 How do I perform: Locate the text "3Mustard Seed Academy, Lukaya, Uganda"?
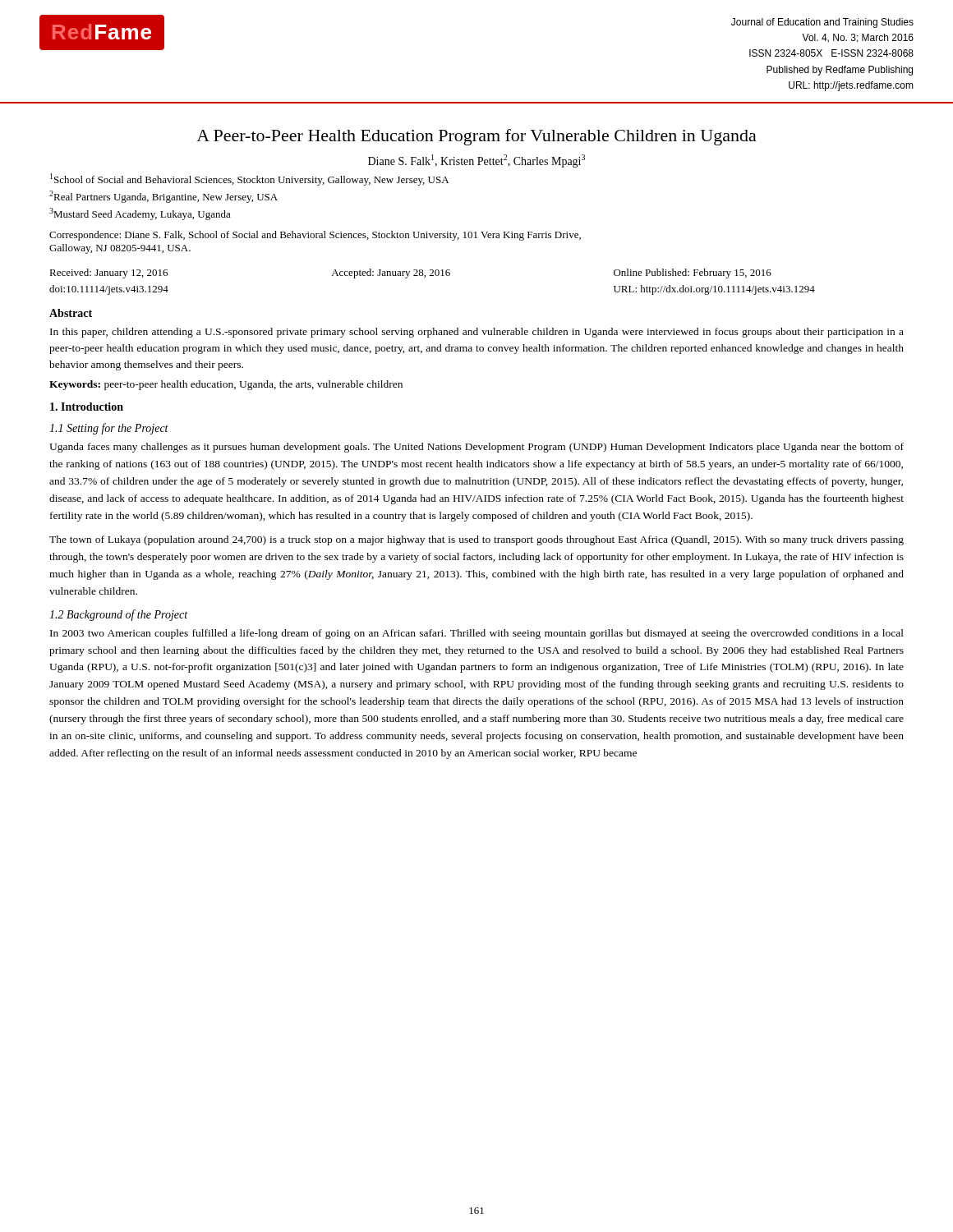pos(140,214)
